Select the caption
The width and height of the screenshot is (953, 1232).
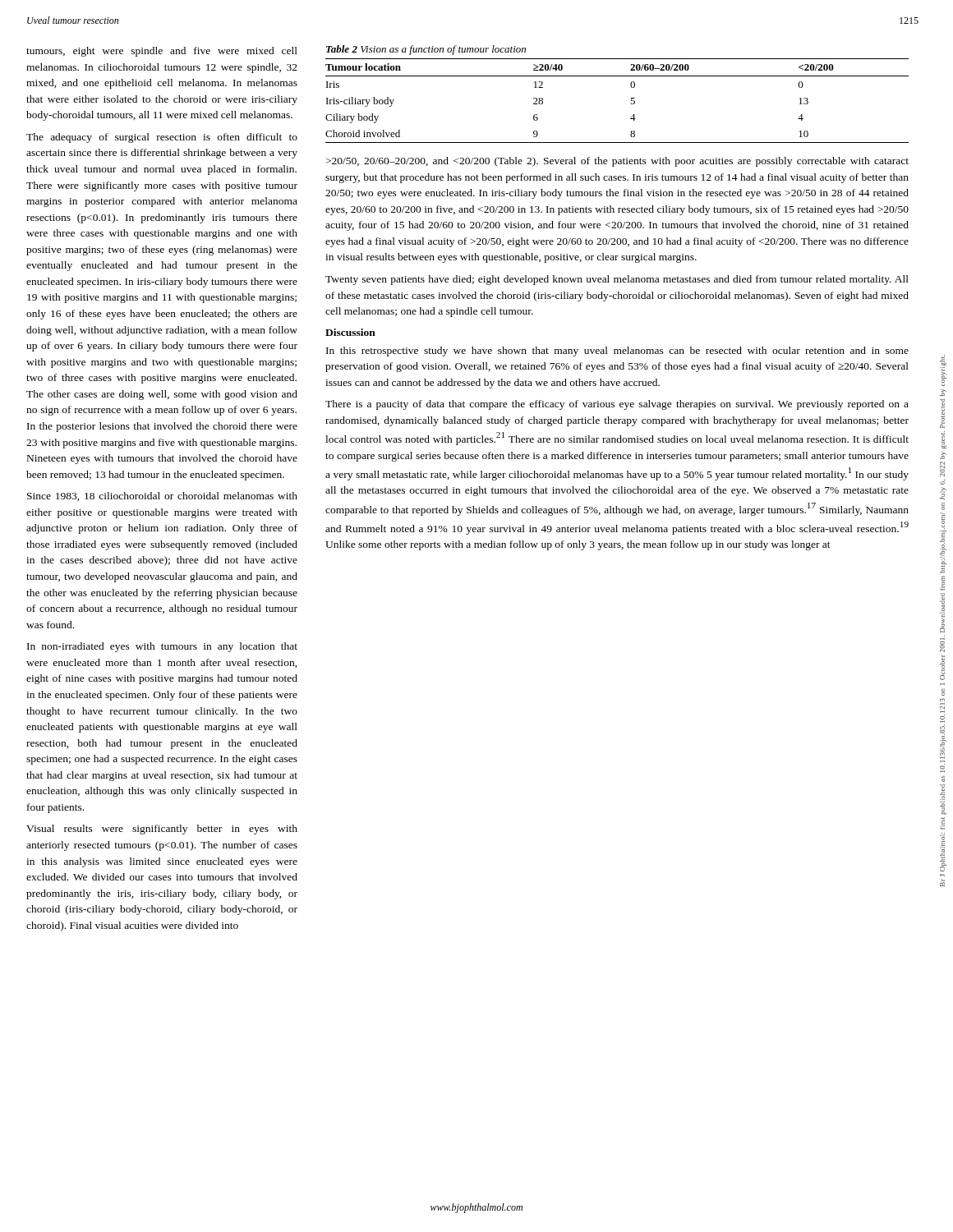[x=426, y=49]
